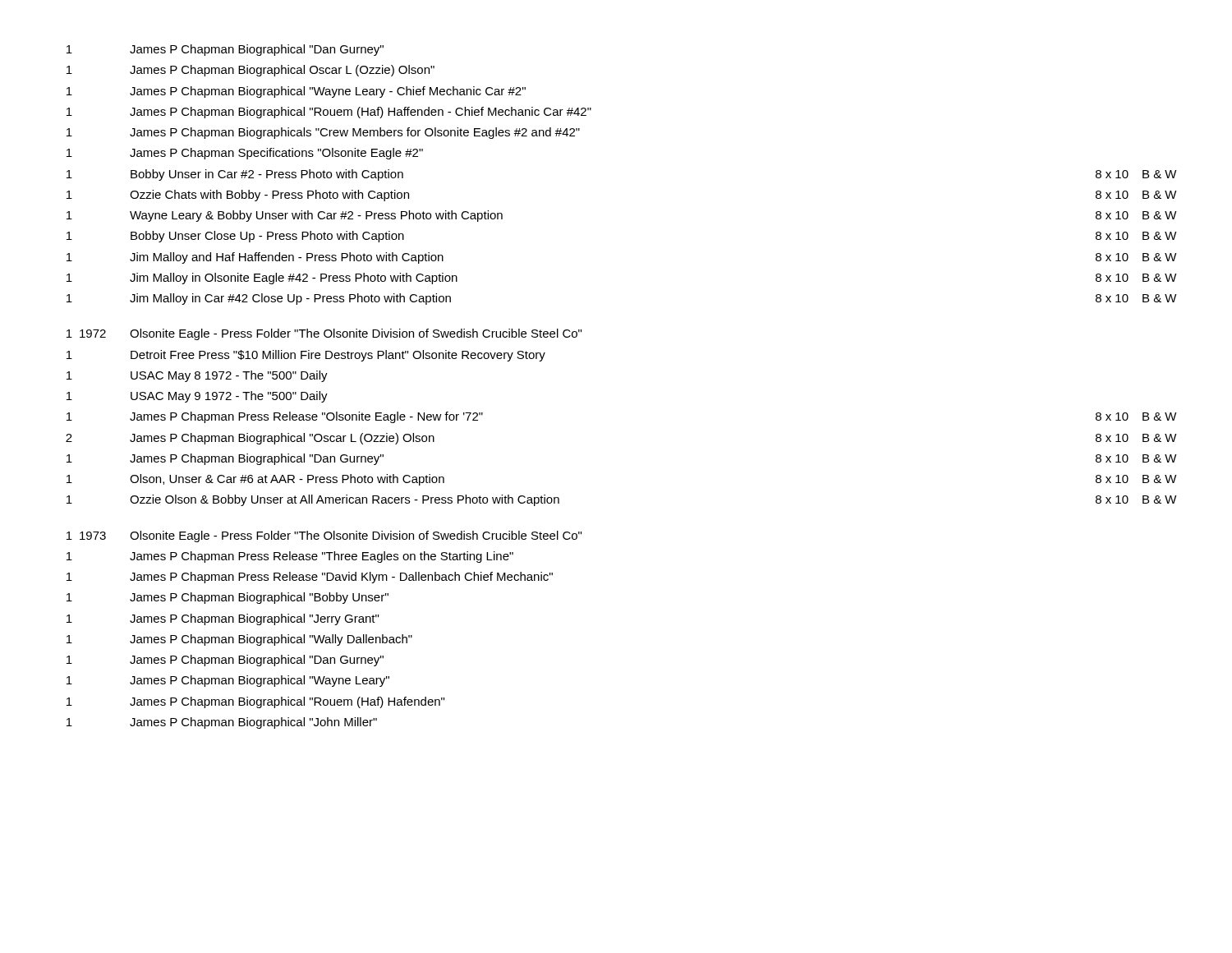The height and width of the screenshot is (953, 1232).
Task: Click on the text block starting "1 Bobby Unser in"
Action: click(69, 175)
